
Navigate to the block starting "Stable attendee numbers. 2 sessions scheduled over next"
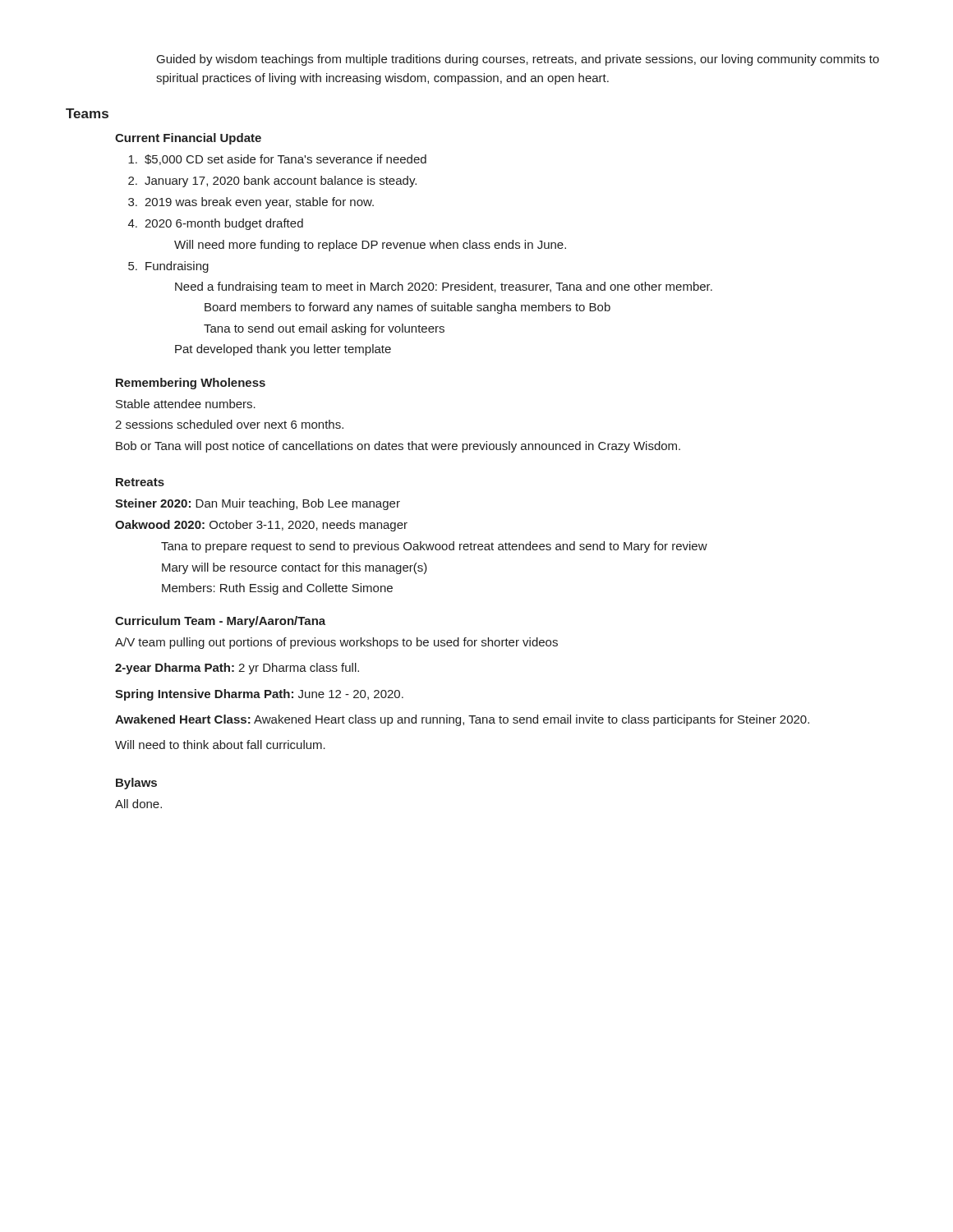[x=186, y=404]
